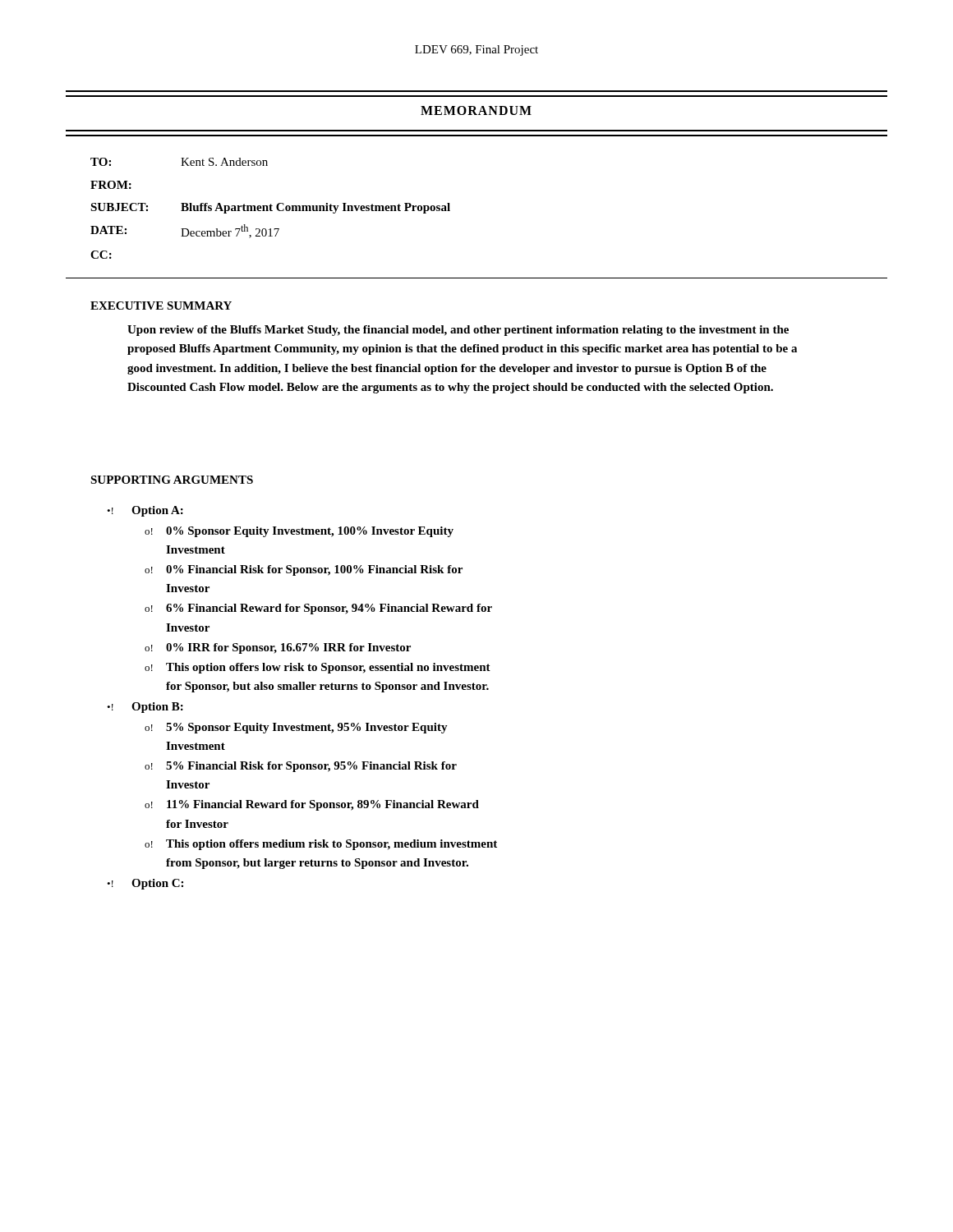This screenshot has height=1232, width=953.
Task: Select the list item that says "o! 6% Financial Reward for Sponsor,"
Action: click(x=318, y=618)
